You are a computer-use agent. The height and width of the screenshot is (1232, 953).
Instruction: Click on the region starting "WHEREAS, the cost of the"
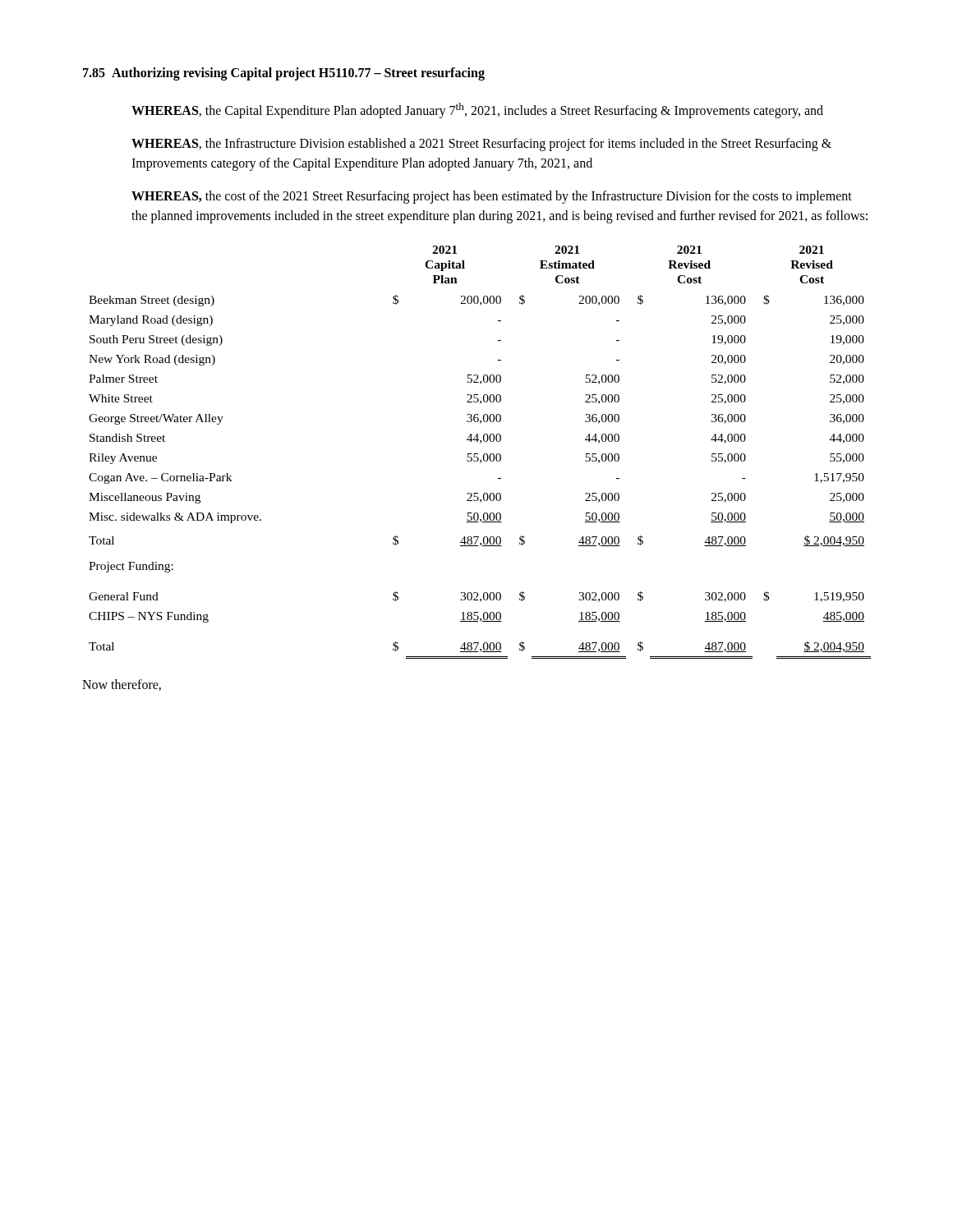[x=500, y=206]
